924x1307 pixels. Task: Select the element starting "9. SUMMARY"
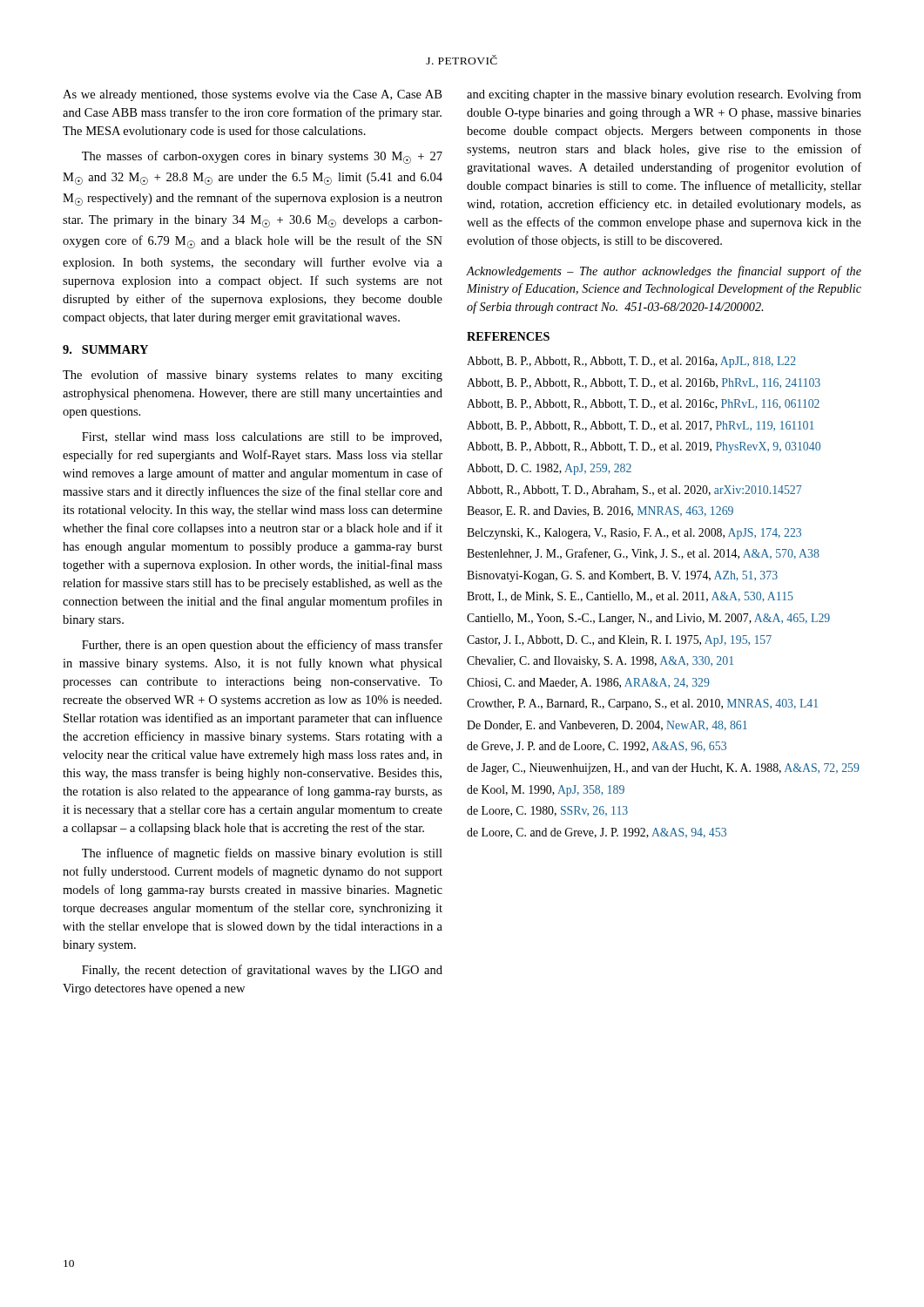[x=106, y=349]
